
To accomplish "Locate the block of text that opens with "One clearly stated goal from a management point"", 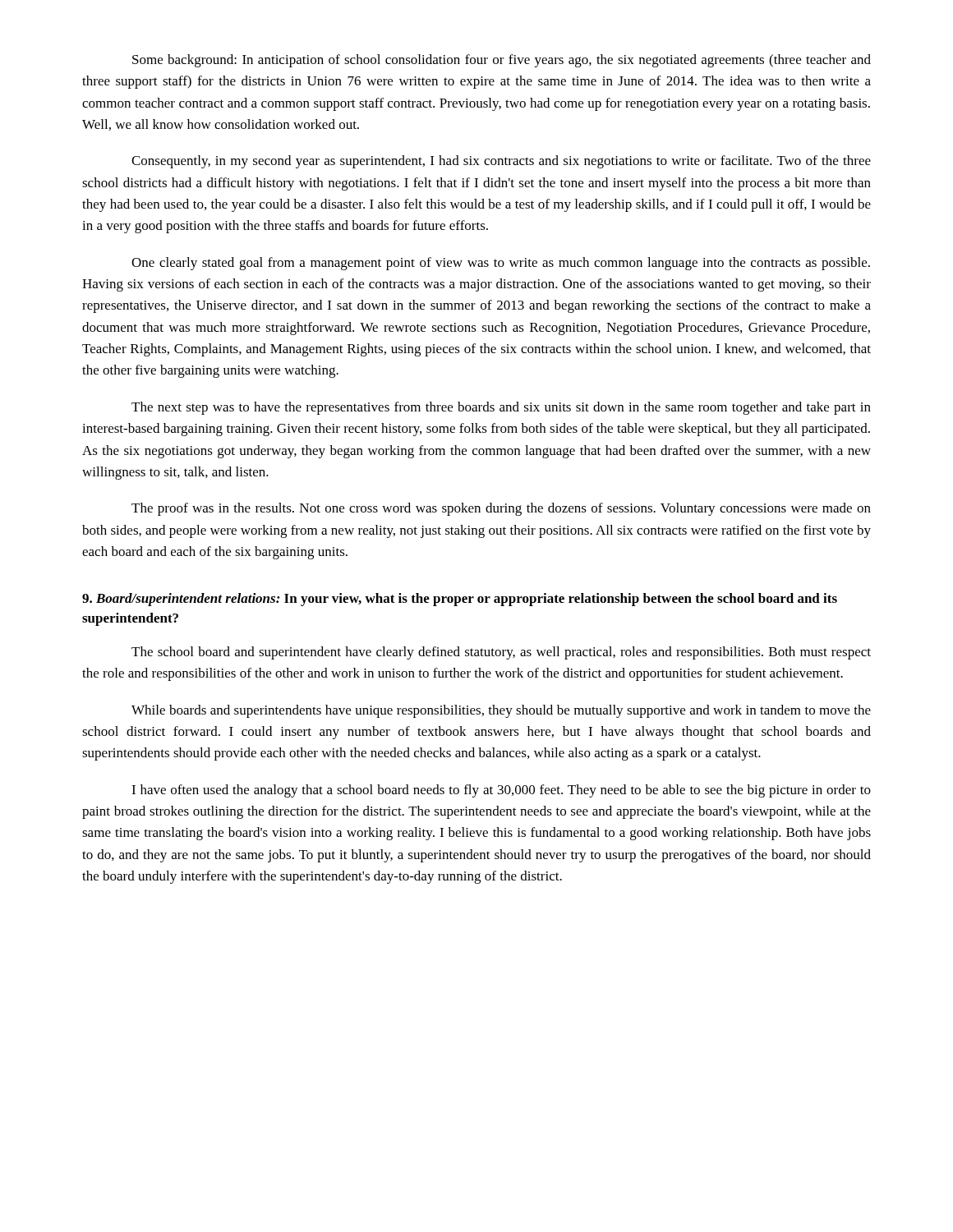I will pos(476,316).
